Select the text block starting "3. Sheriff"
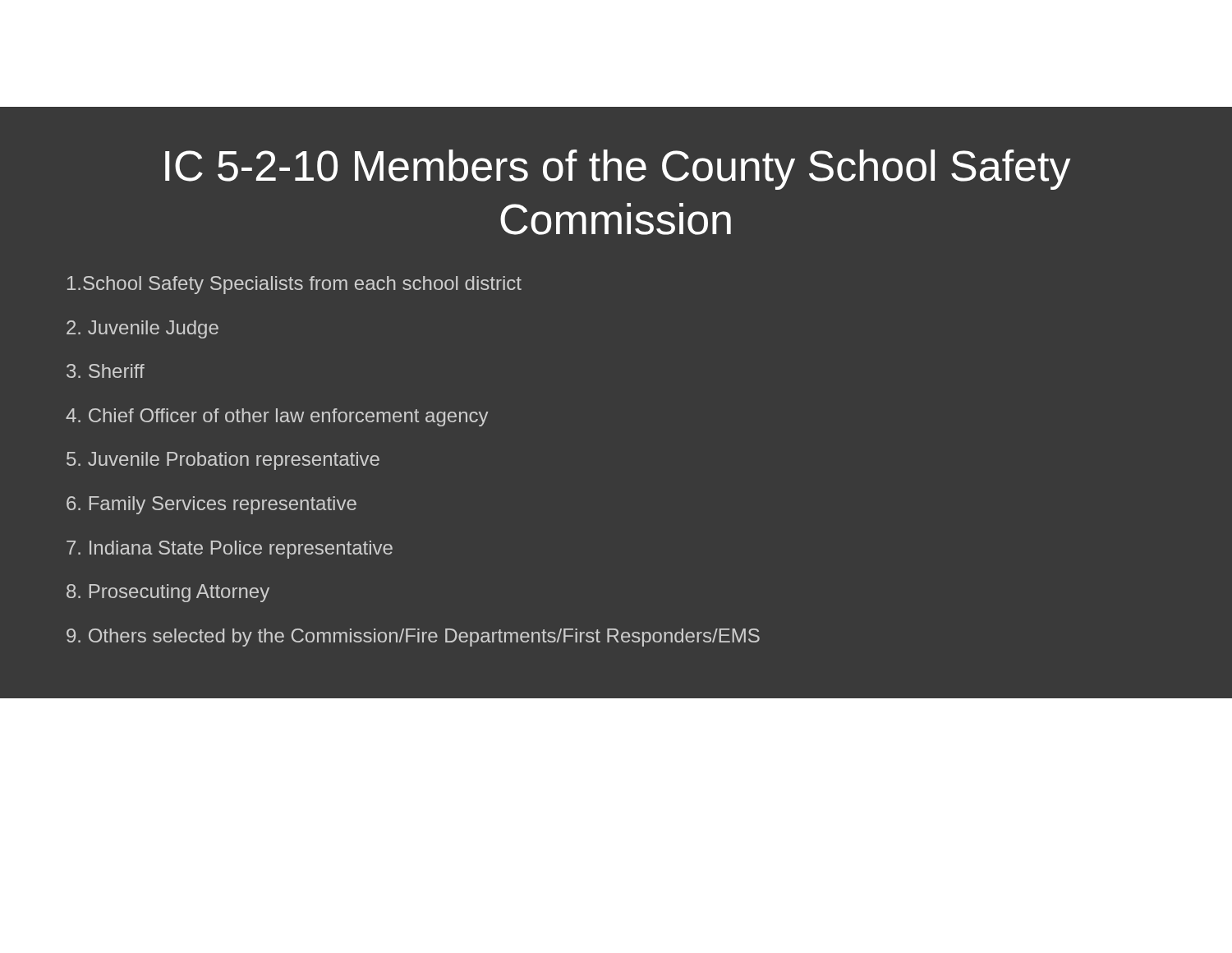This screenshot has height=953, width=1232. click(x=105, y=371)
